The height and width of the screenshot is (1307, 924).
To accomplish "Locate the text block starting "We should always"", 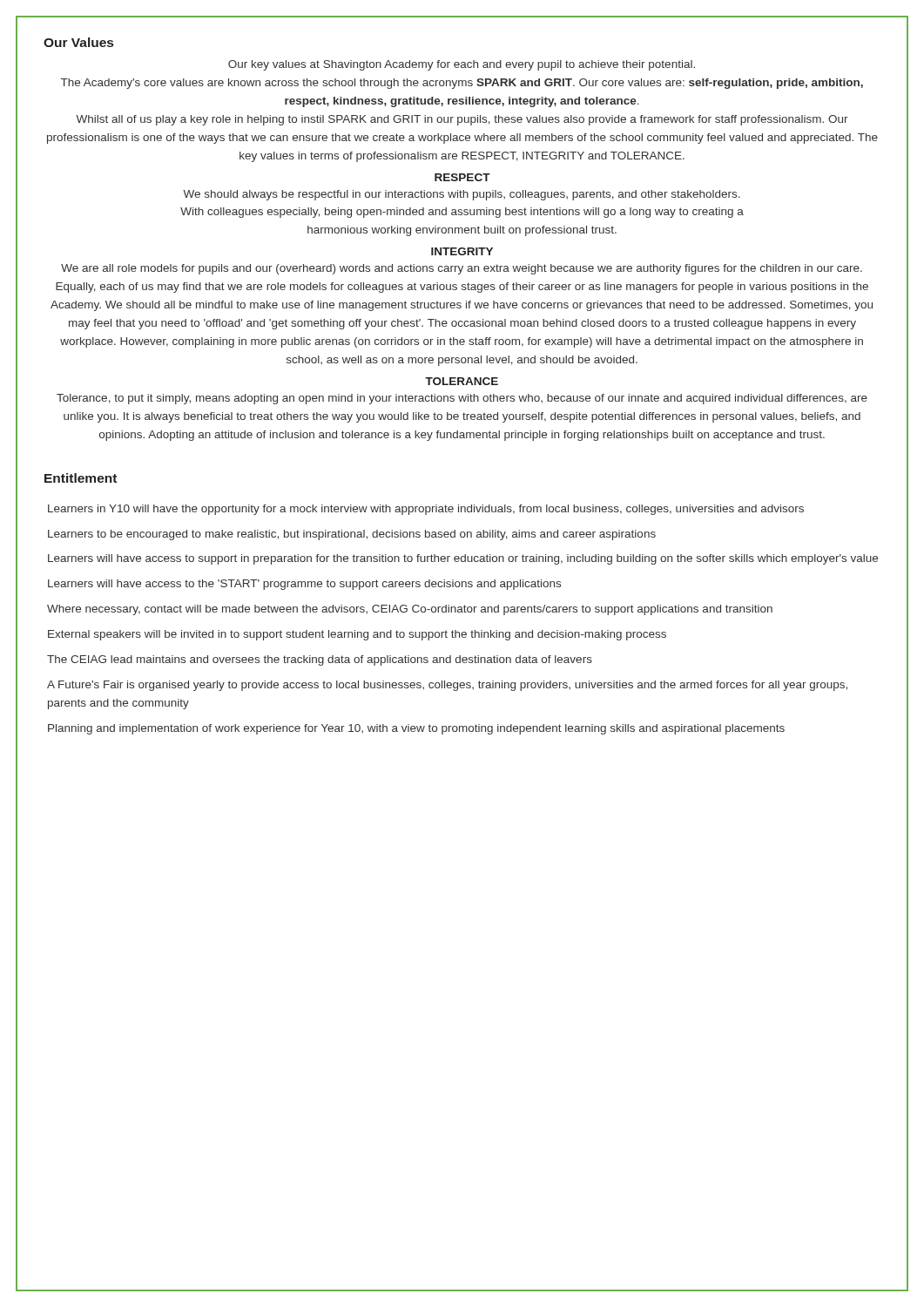I will coord(462,212).
